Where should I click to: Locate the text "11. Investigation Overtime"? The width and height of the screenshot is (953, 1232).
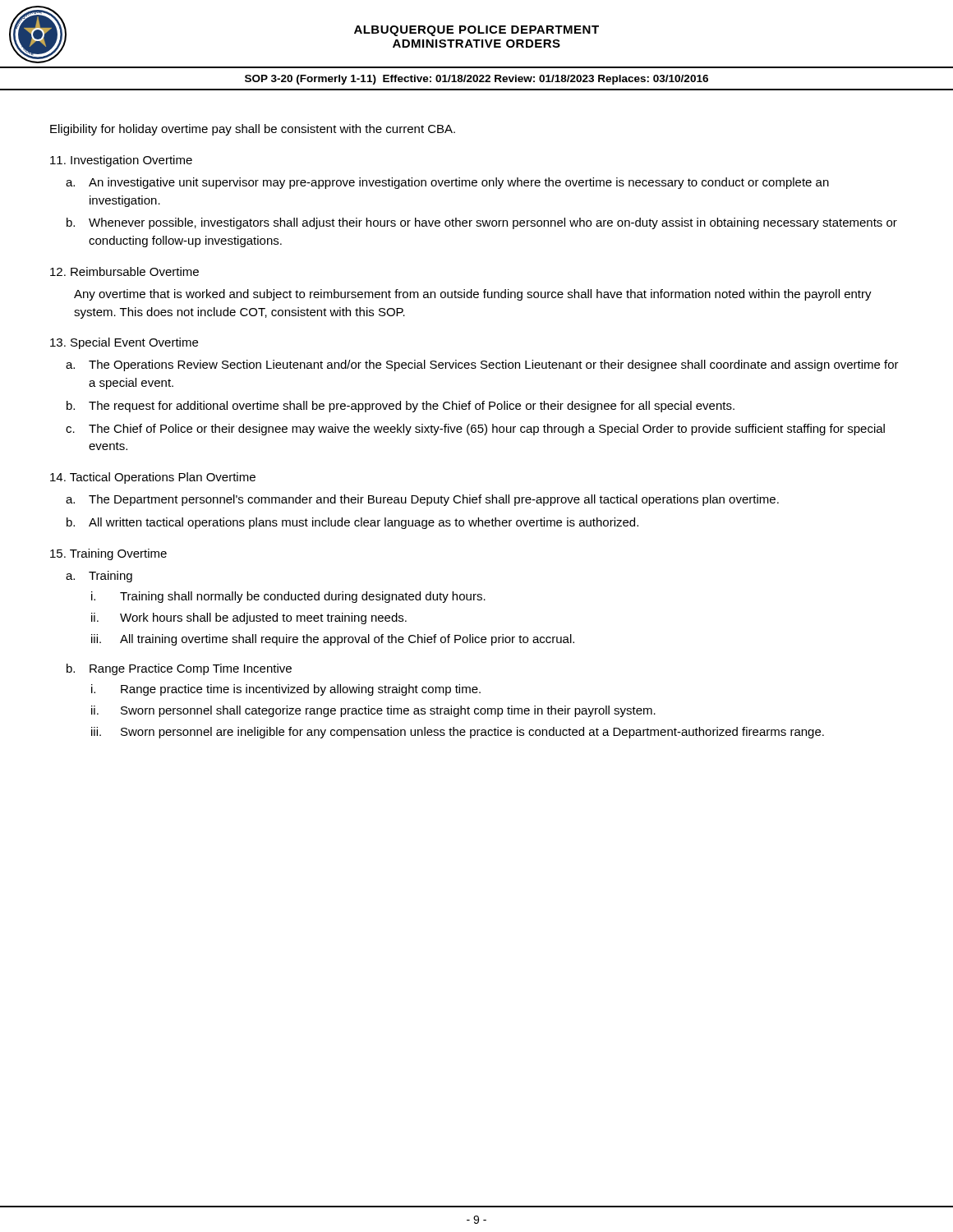[x=121, y=160]
